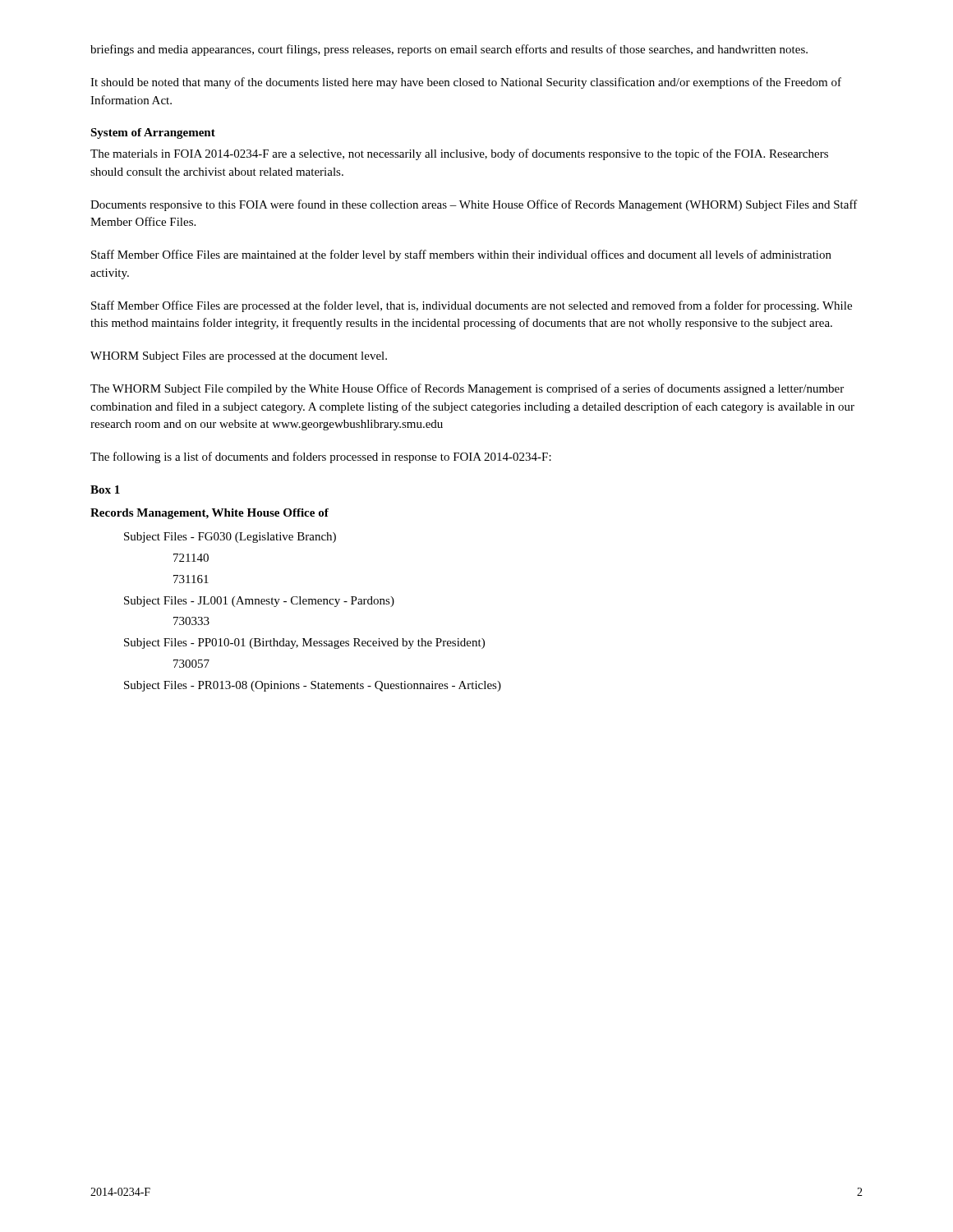Navigate to the passage starting "Staff Member Office Files are processed"
953x1232 pixels.
point(471,314)
